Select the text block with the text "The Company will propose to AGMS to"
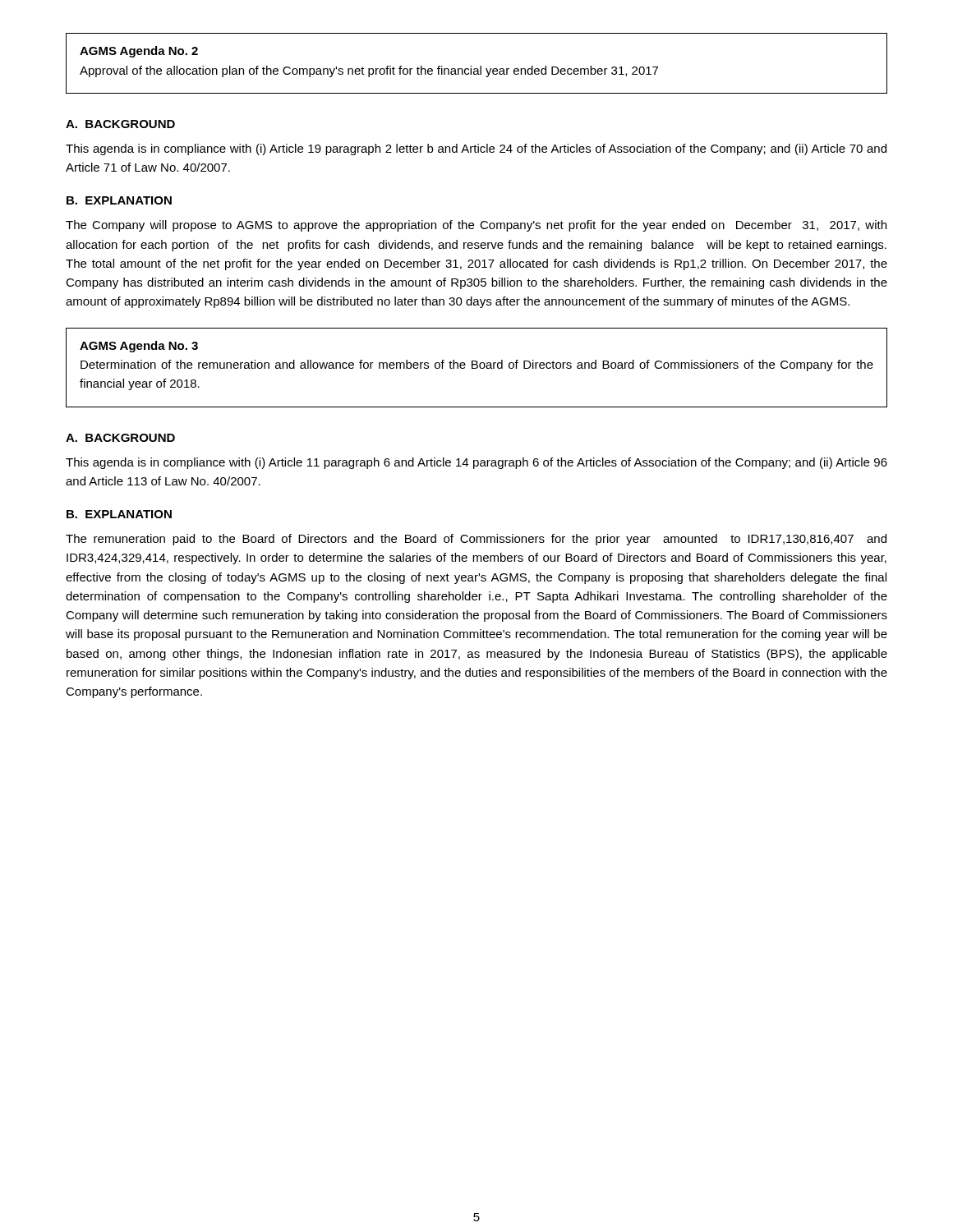The height and width of the screenshot is (1232, 953). pos(476,263)
